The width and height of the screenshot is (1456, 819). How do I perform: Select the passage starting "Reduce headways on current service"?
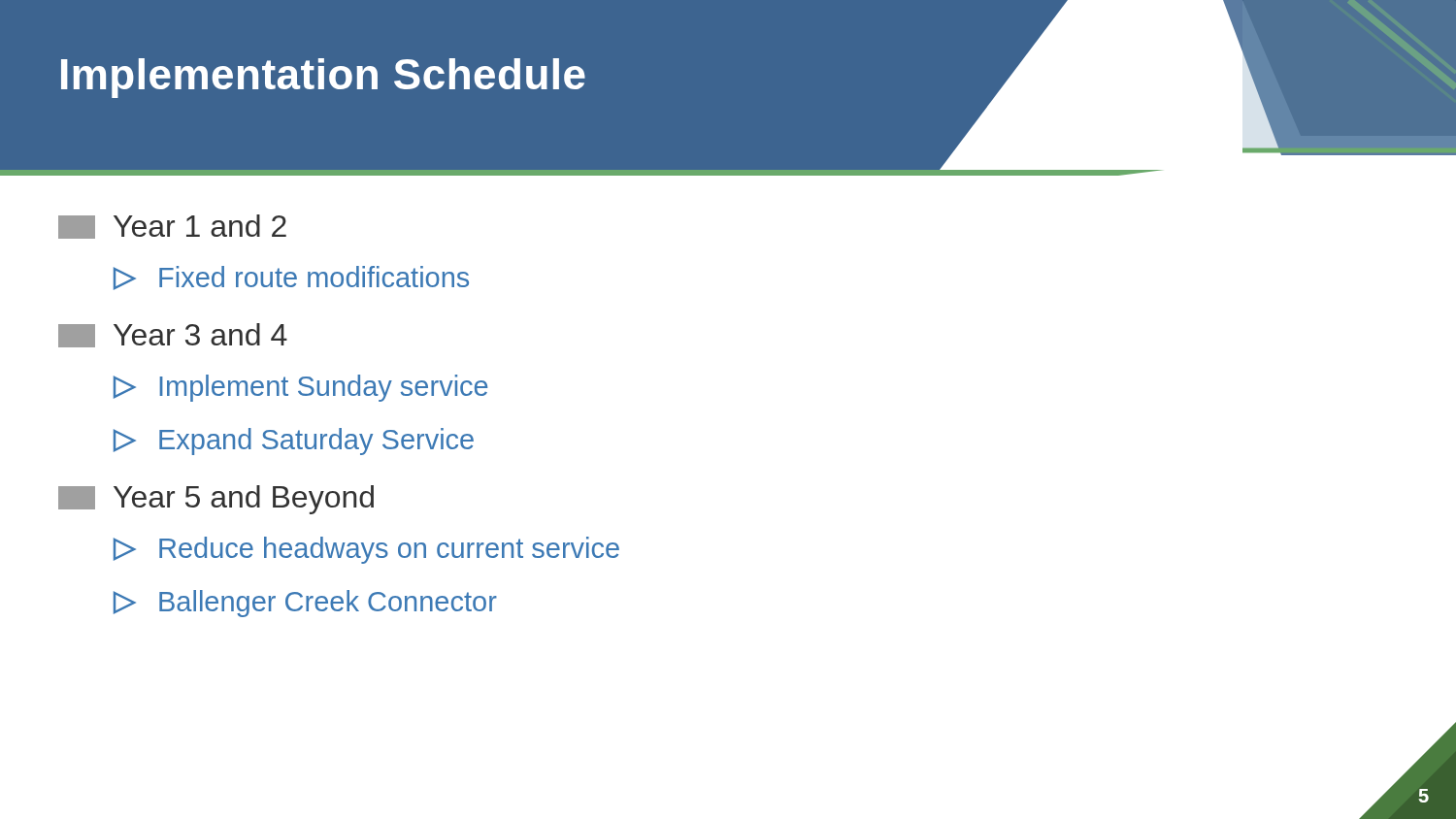(x=366, y=549)
